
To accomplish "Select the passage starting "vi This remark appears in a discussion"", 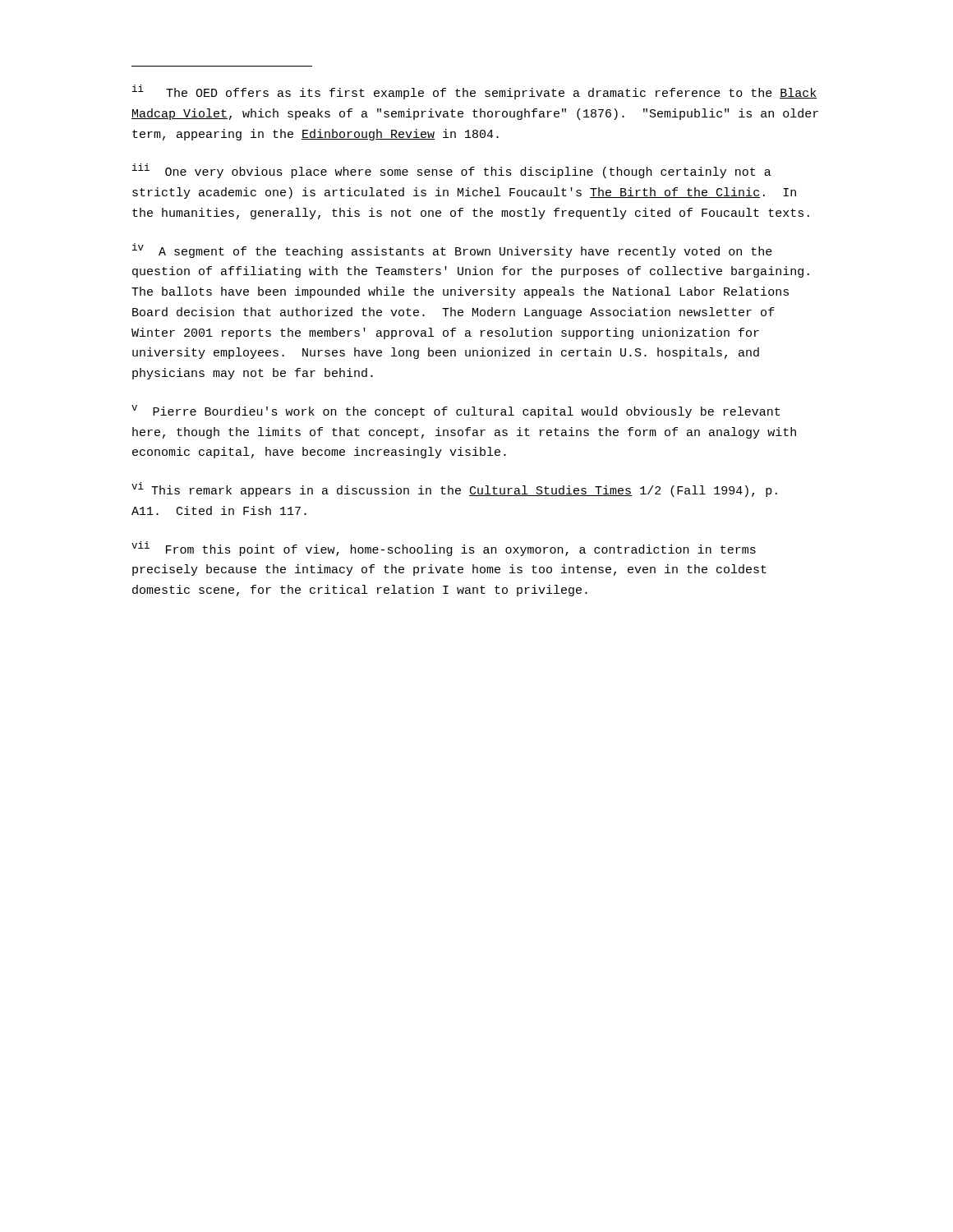I will pyautogui.click(x=456, y=500).
